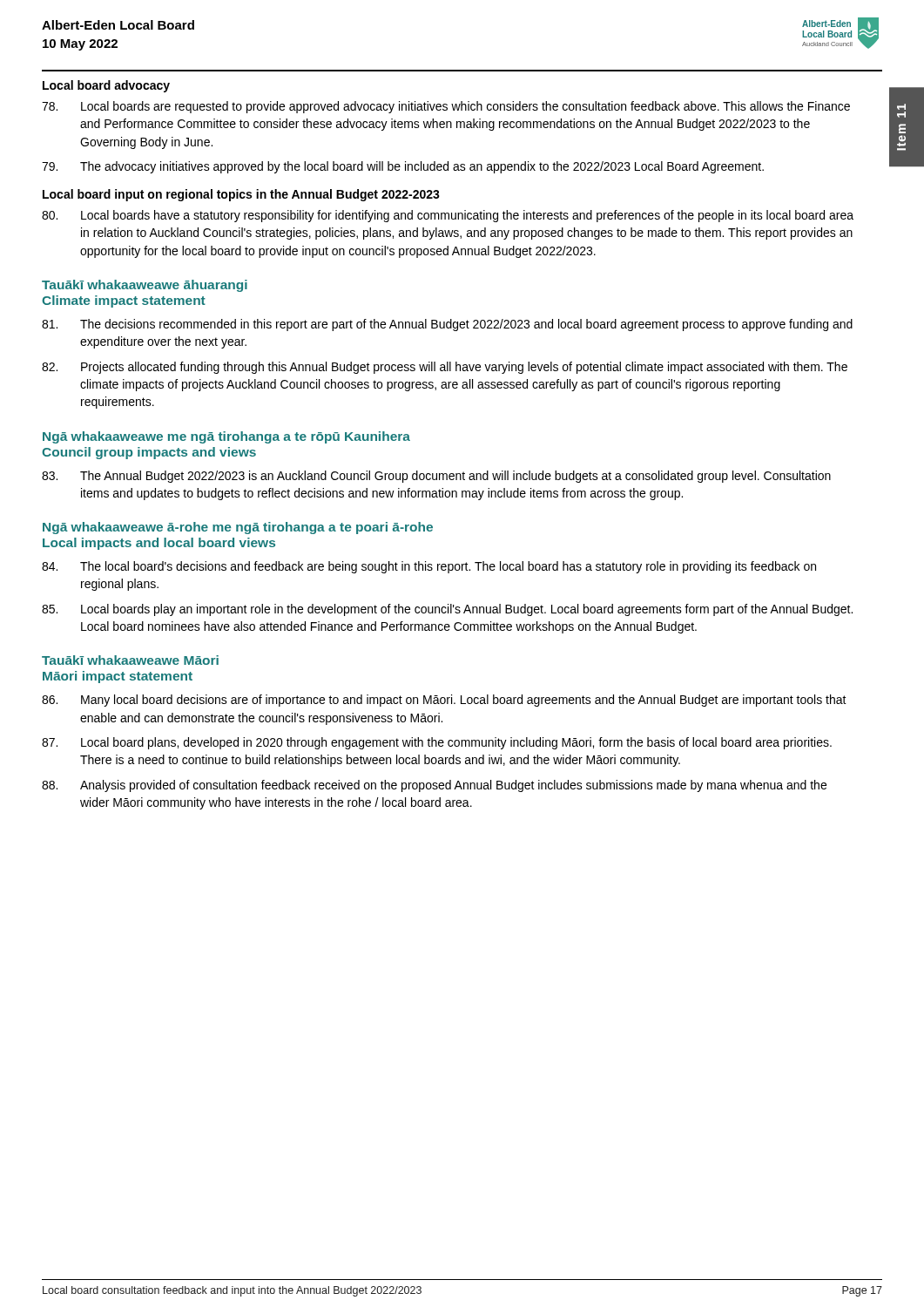
Task: Point to the block starting "Ngā whakaaweawe me ngā tirohanga a"
Action: 226,437
